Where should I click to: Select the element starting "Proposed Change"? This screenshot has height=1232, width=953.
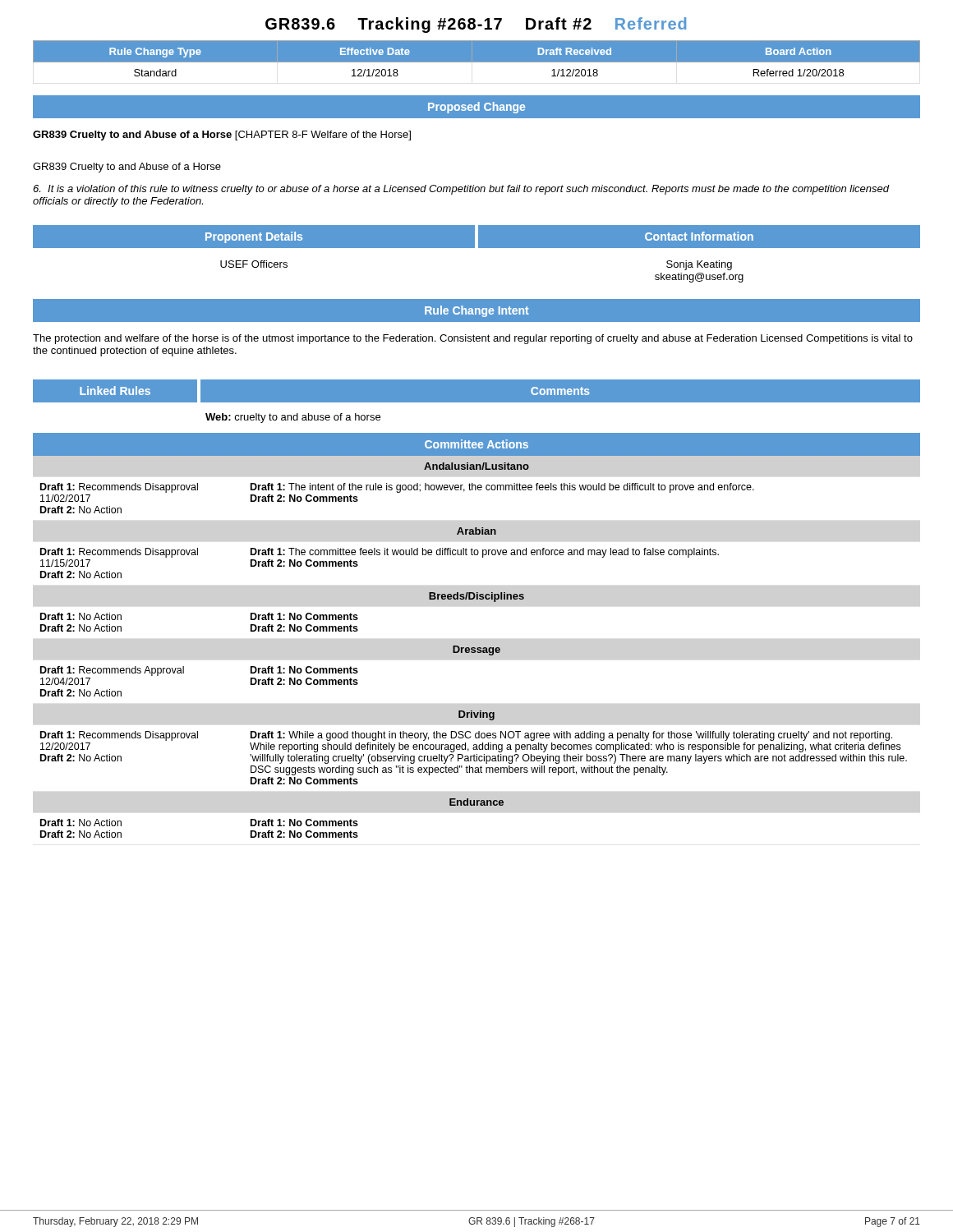tap(476, 107)
